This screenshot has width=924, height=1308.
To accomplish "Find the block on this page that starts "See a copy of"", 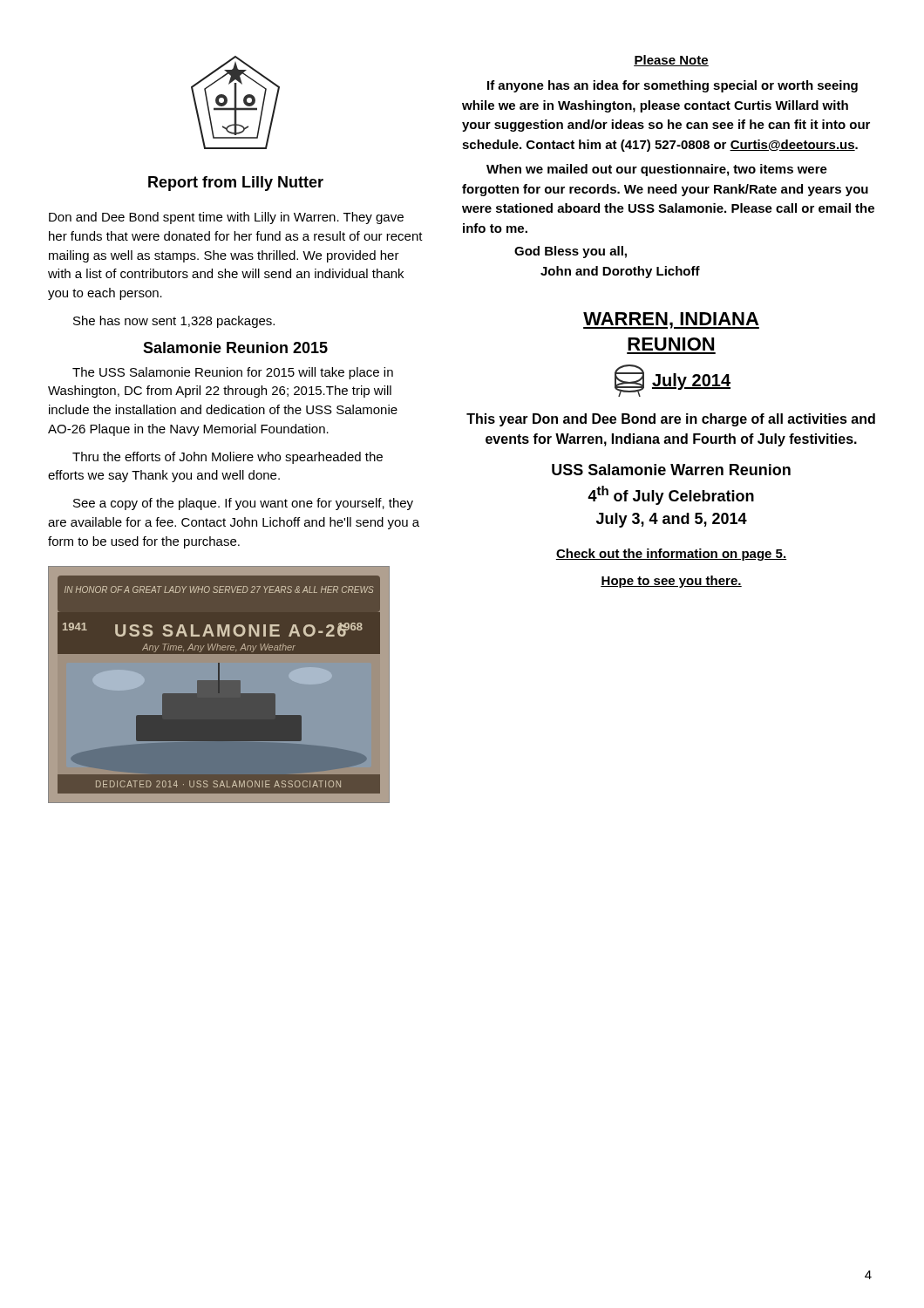I will tap(234, 522).
